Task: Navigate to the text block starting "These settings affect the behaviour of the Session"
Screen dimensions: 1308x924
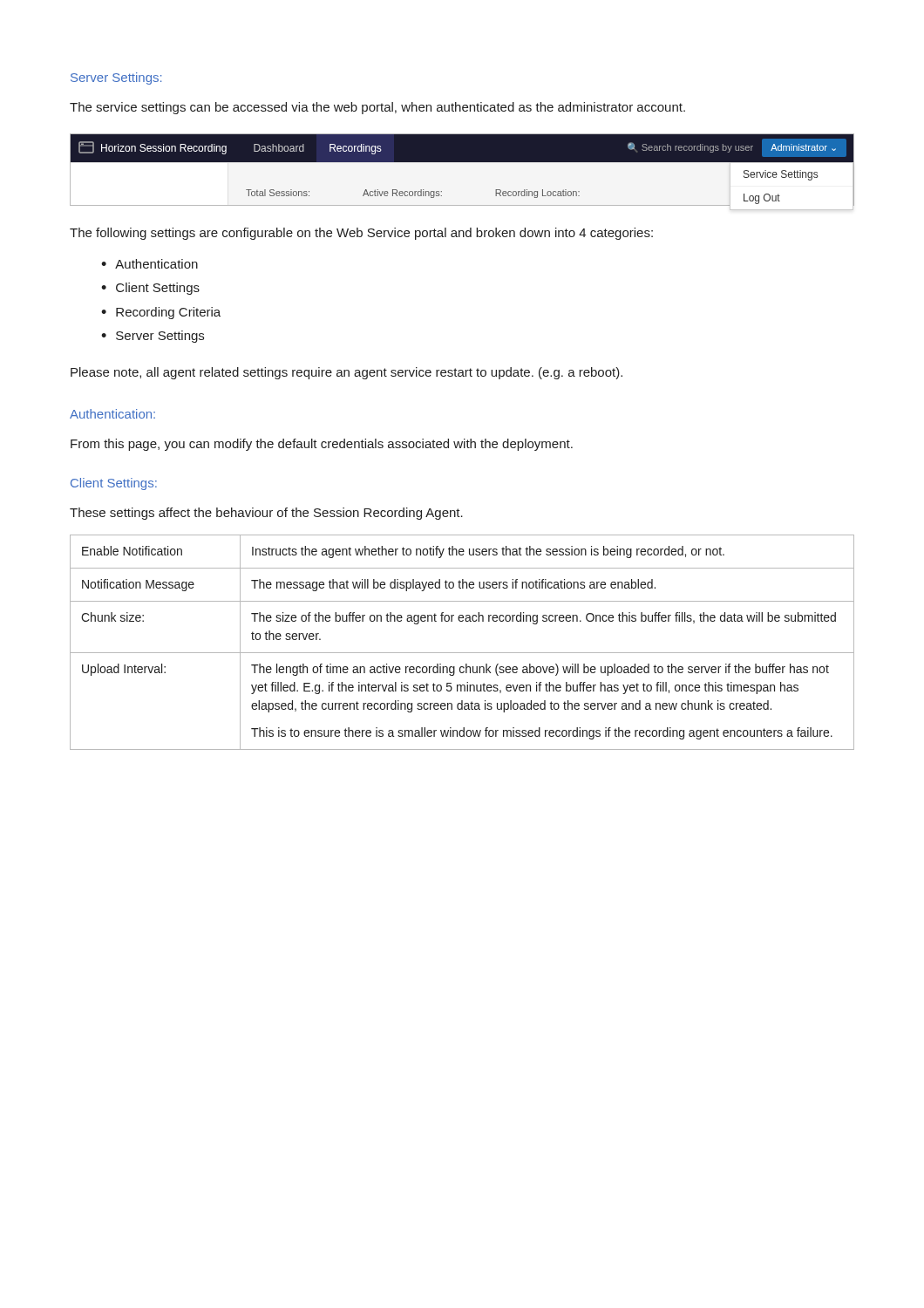Action: [x=462, y=513]
